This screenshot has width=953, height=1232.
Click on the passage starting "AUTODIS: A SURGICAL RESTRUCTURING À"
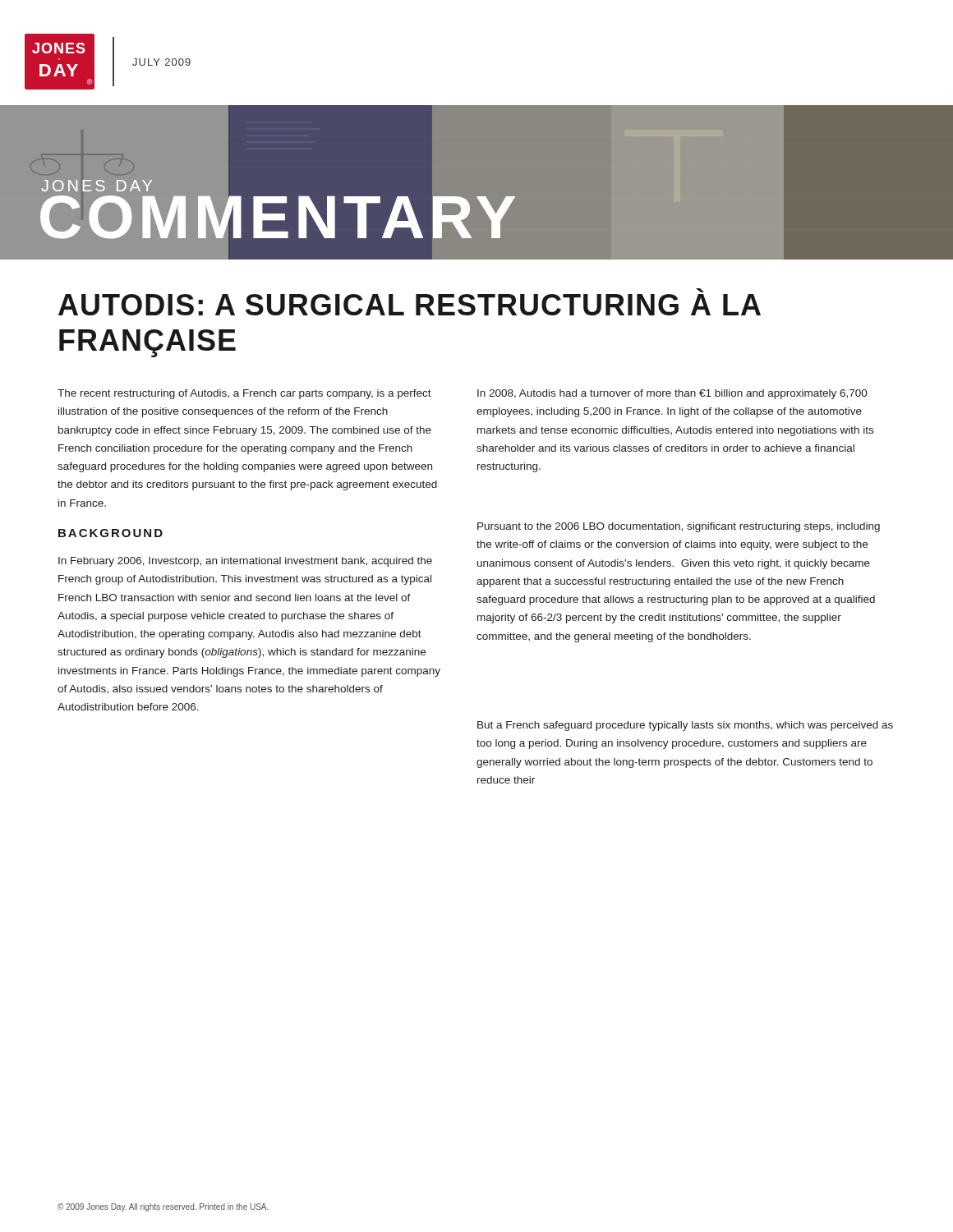(476, 323)
